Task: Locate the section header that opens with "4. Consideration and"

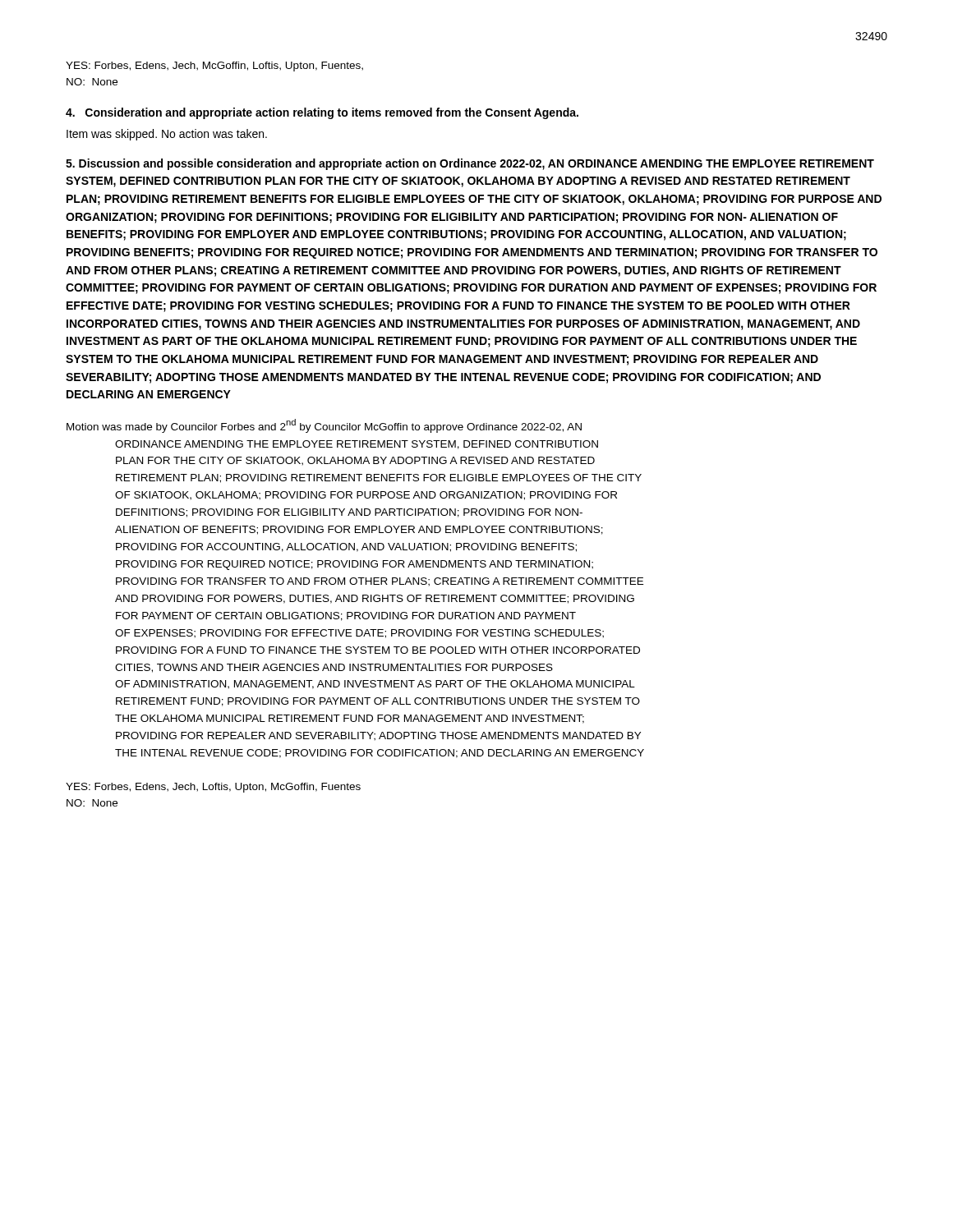Action: [322, 112]
